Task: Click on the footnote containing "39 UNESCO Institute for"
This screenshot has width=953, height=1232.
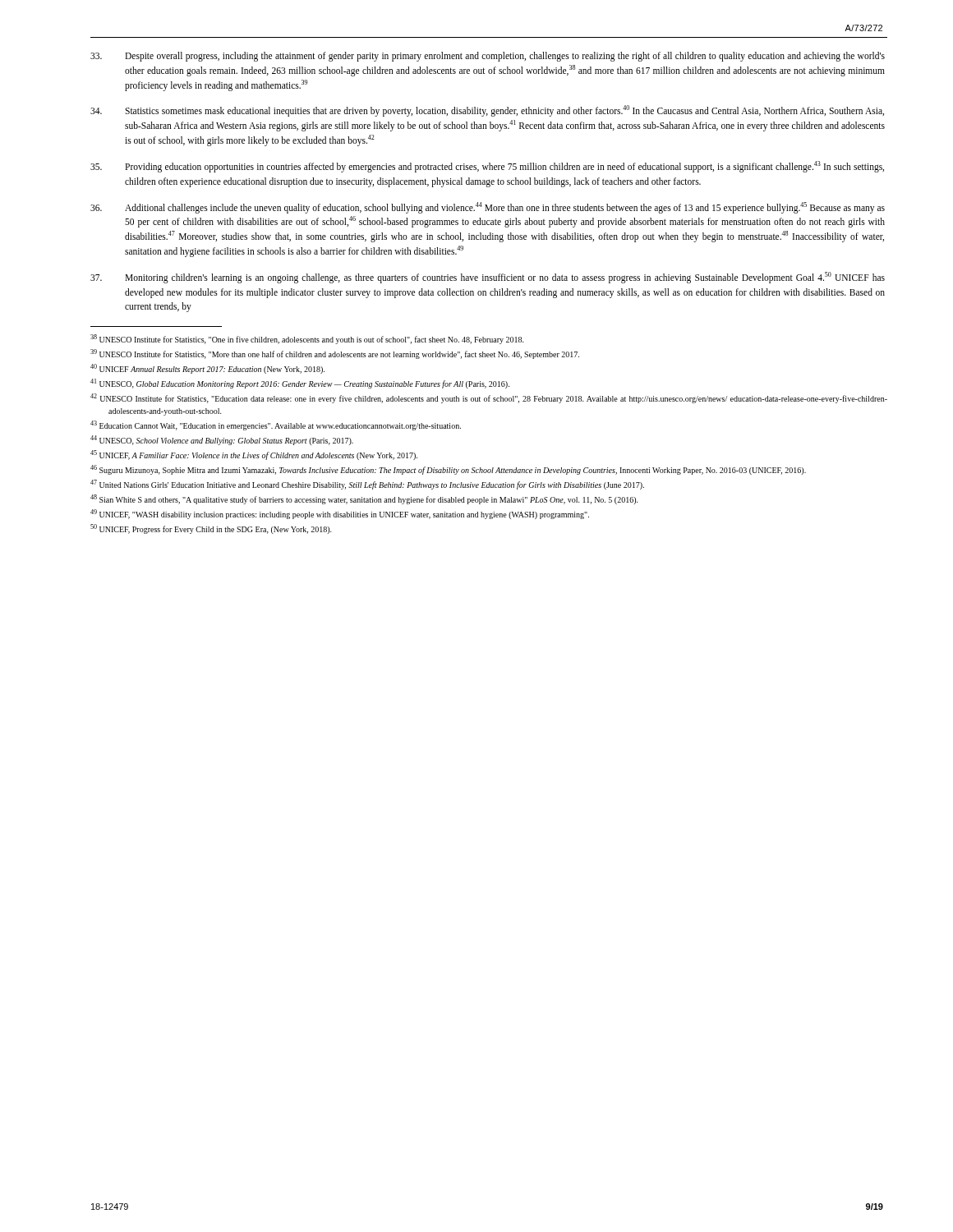Action: (335, 354)
